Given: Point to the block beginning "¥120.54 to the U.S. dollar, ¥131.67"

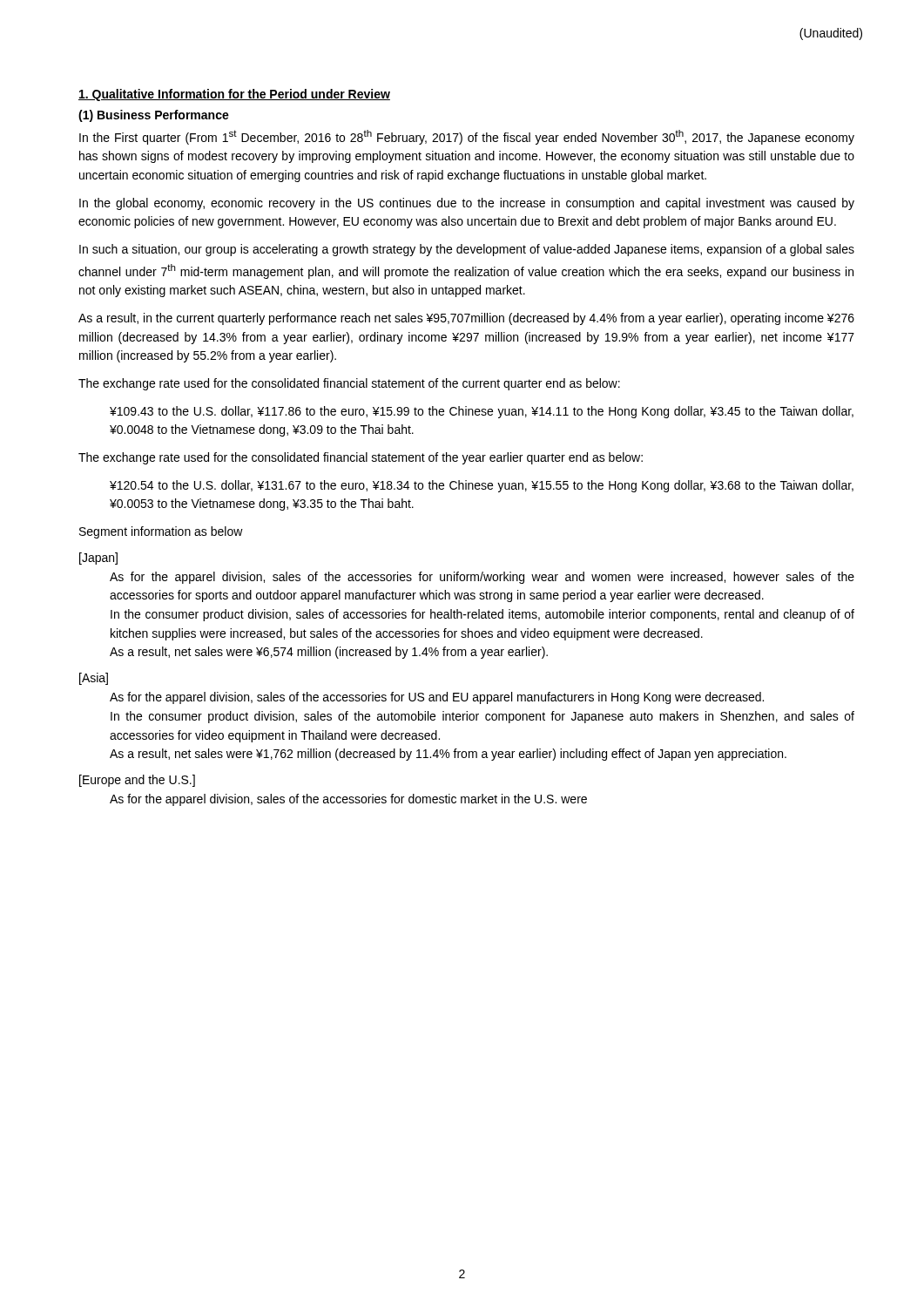Looking at the screenshot, I should tap(482, 495).
